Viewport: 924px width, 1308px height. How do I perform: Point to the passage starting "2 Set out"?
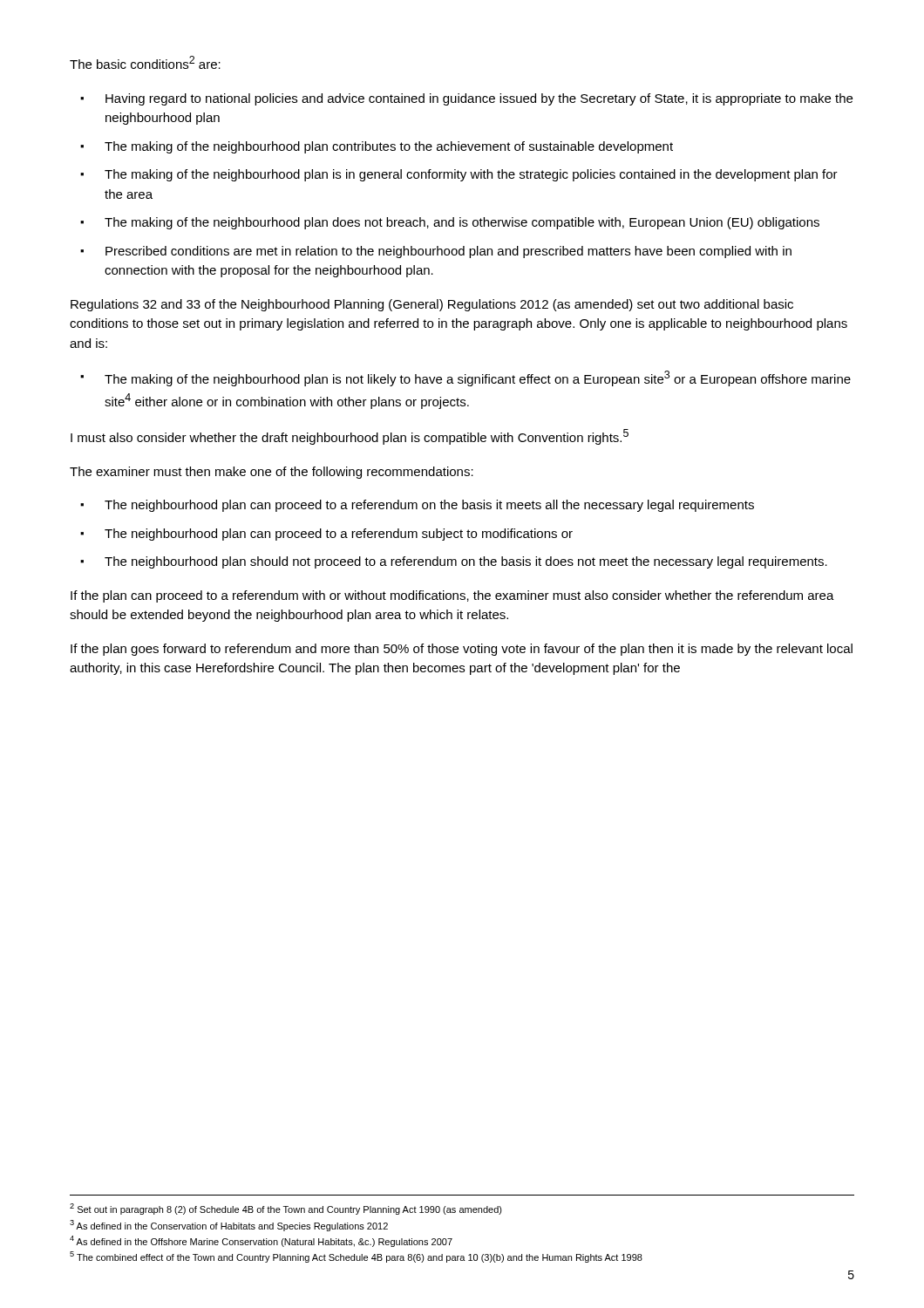point(462,1209)
